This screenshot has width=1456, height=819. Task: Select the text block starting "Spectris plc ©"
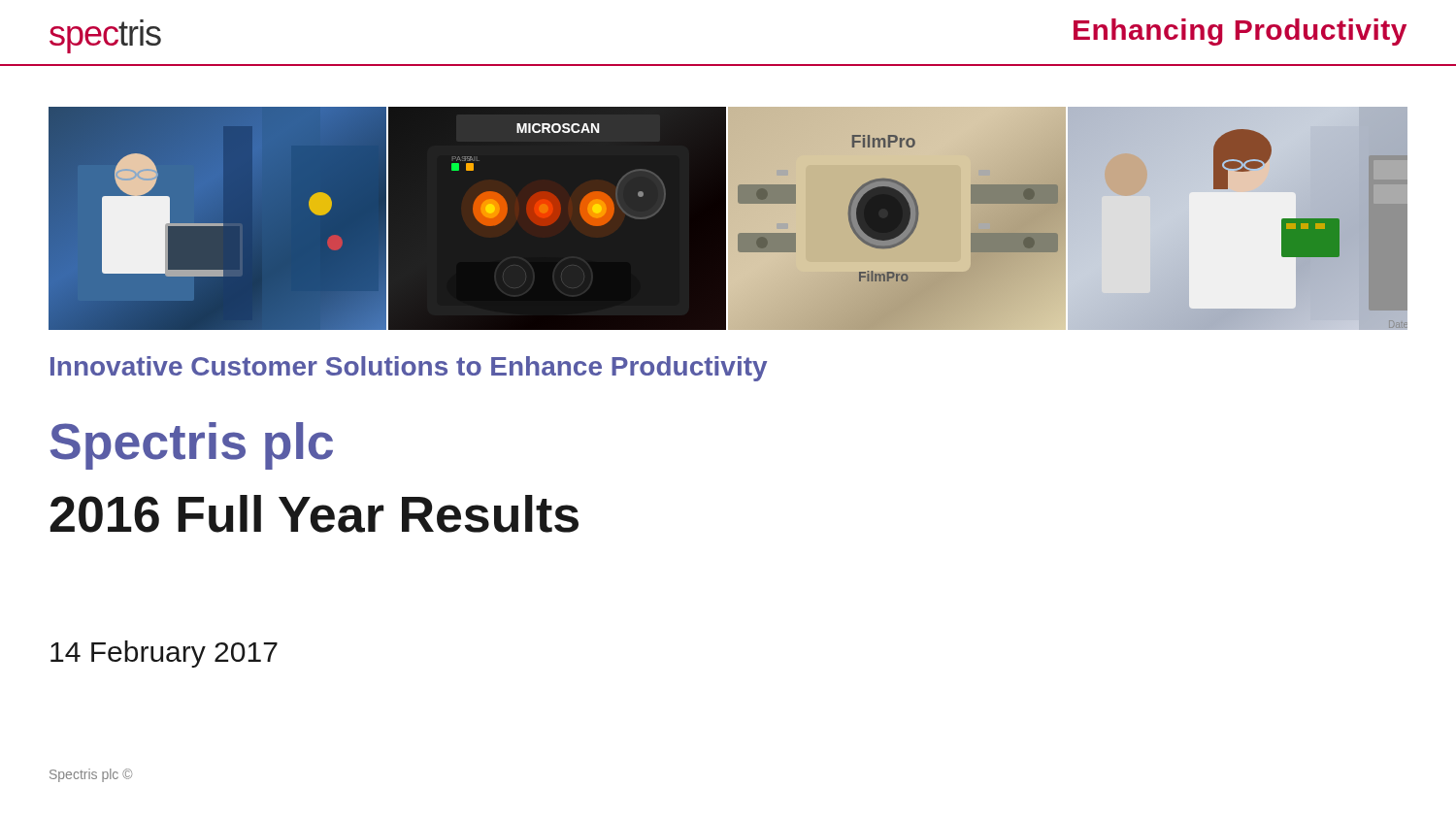click(91, 774)
